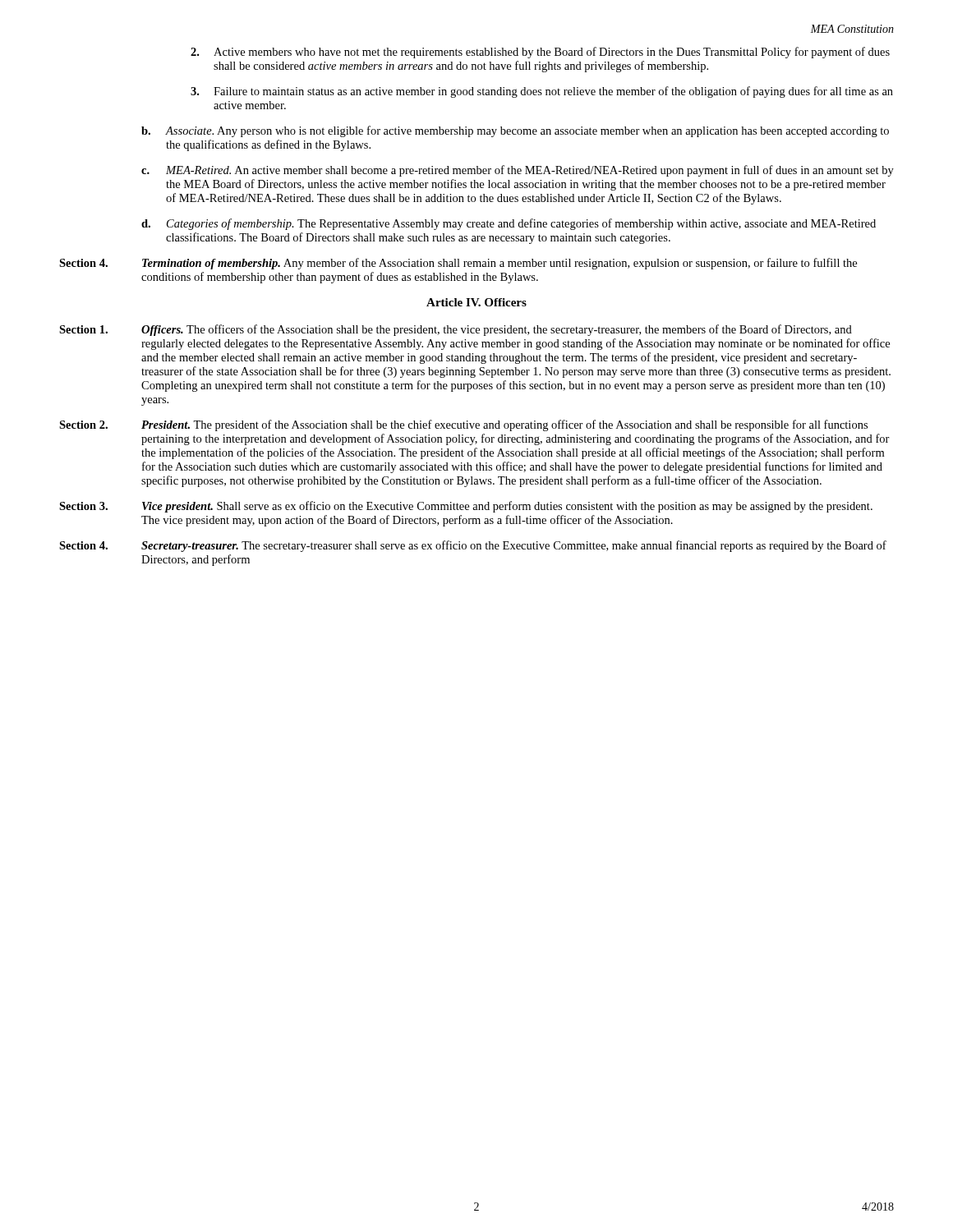Click on the text block containing "Section 1. Officers. The officers"
Image resolution: width=953 pixels, height=1232 pixels.
[476, 365]
